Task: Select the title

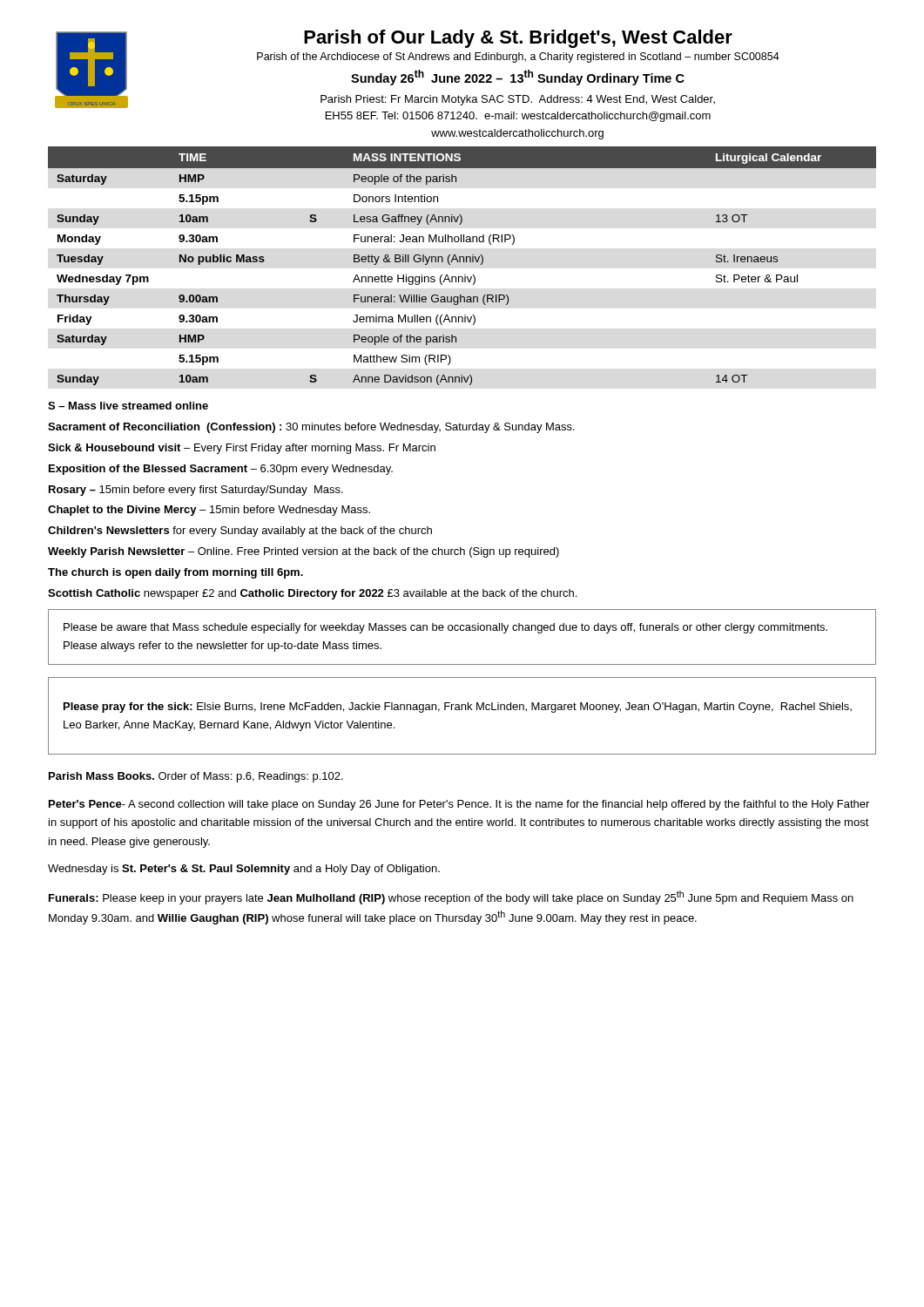Action: pos(518,37)
